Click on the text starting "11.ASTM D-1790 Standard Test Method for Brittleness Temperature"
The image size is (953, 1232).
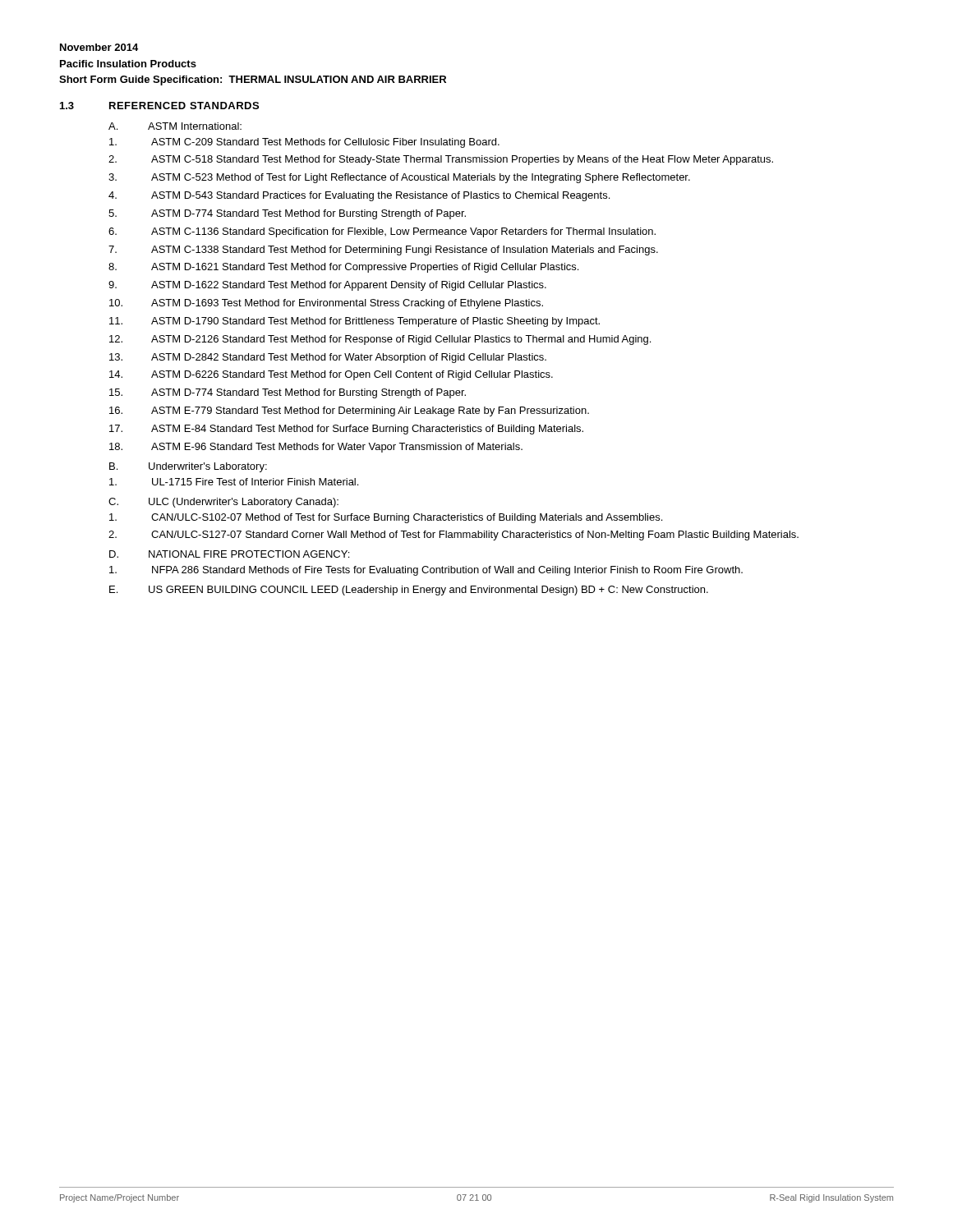[355, 321]
